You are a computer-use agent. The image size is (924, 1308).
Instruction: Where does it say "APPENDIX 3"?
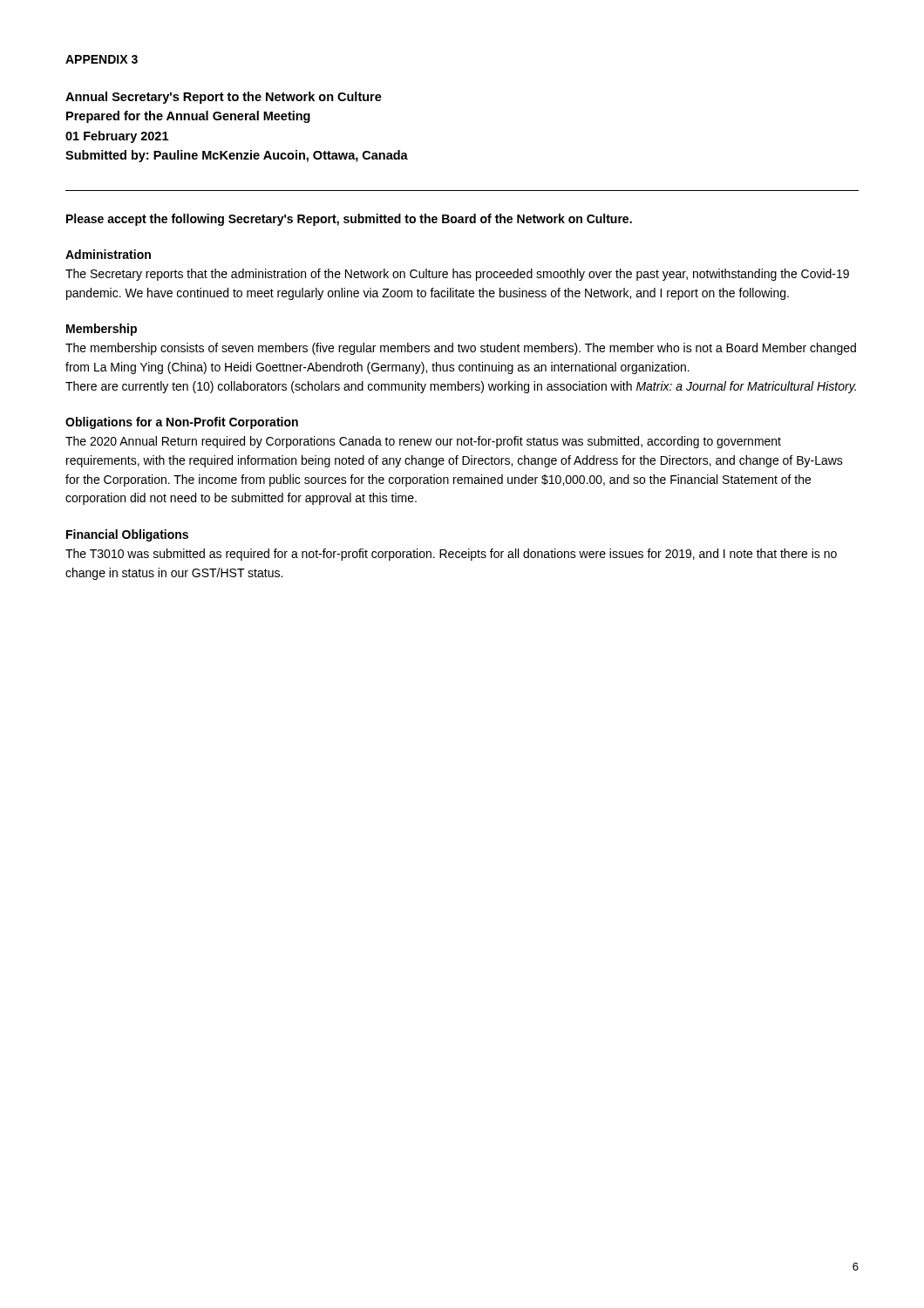(102, 59)
